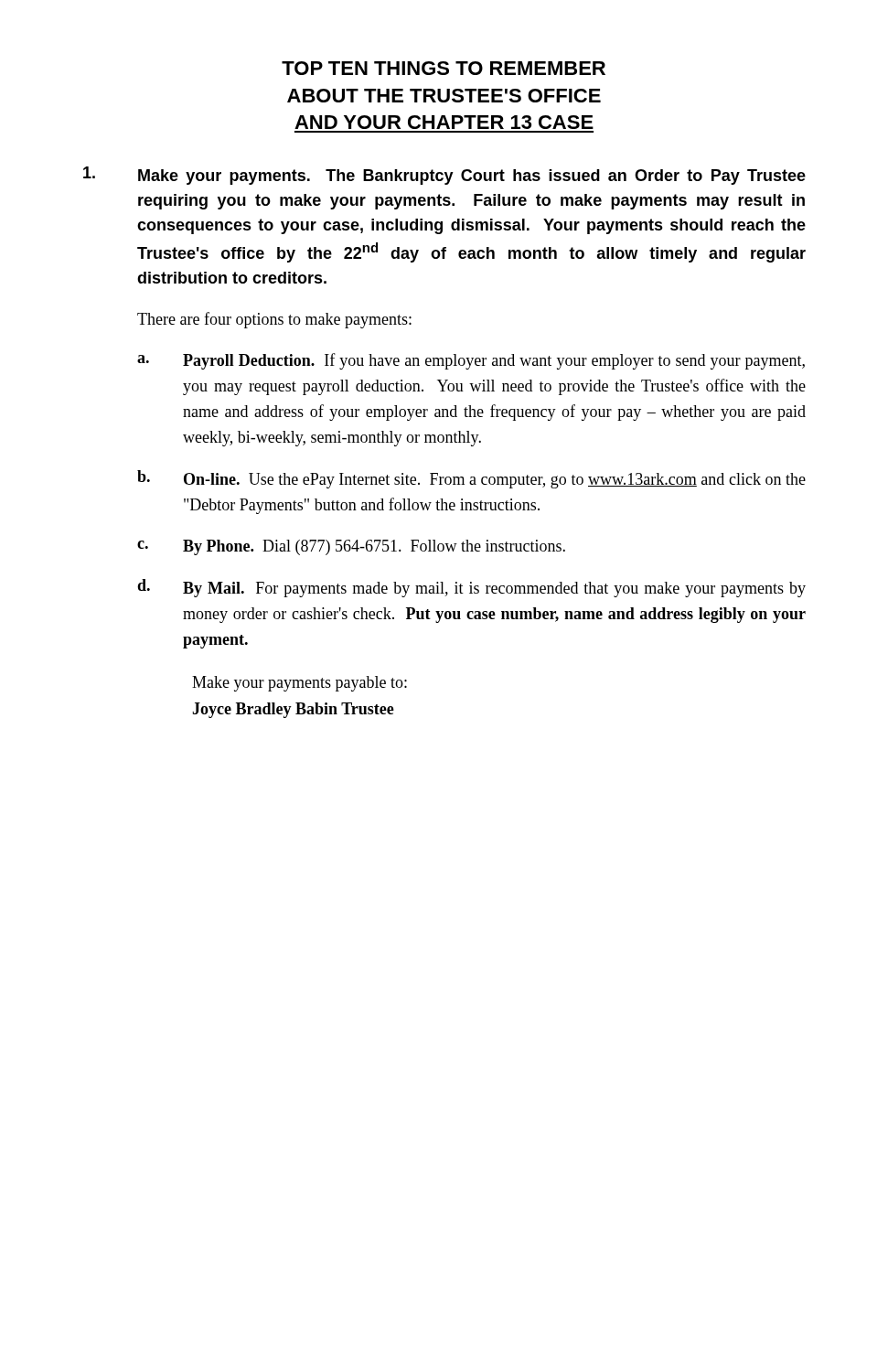Click on the passage starting "b. On-line. Use the ePay Internet site. From"
This screenshot has height=1372, width=888.
click(471, 493)
